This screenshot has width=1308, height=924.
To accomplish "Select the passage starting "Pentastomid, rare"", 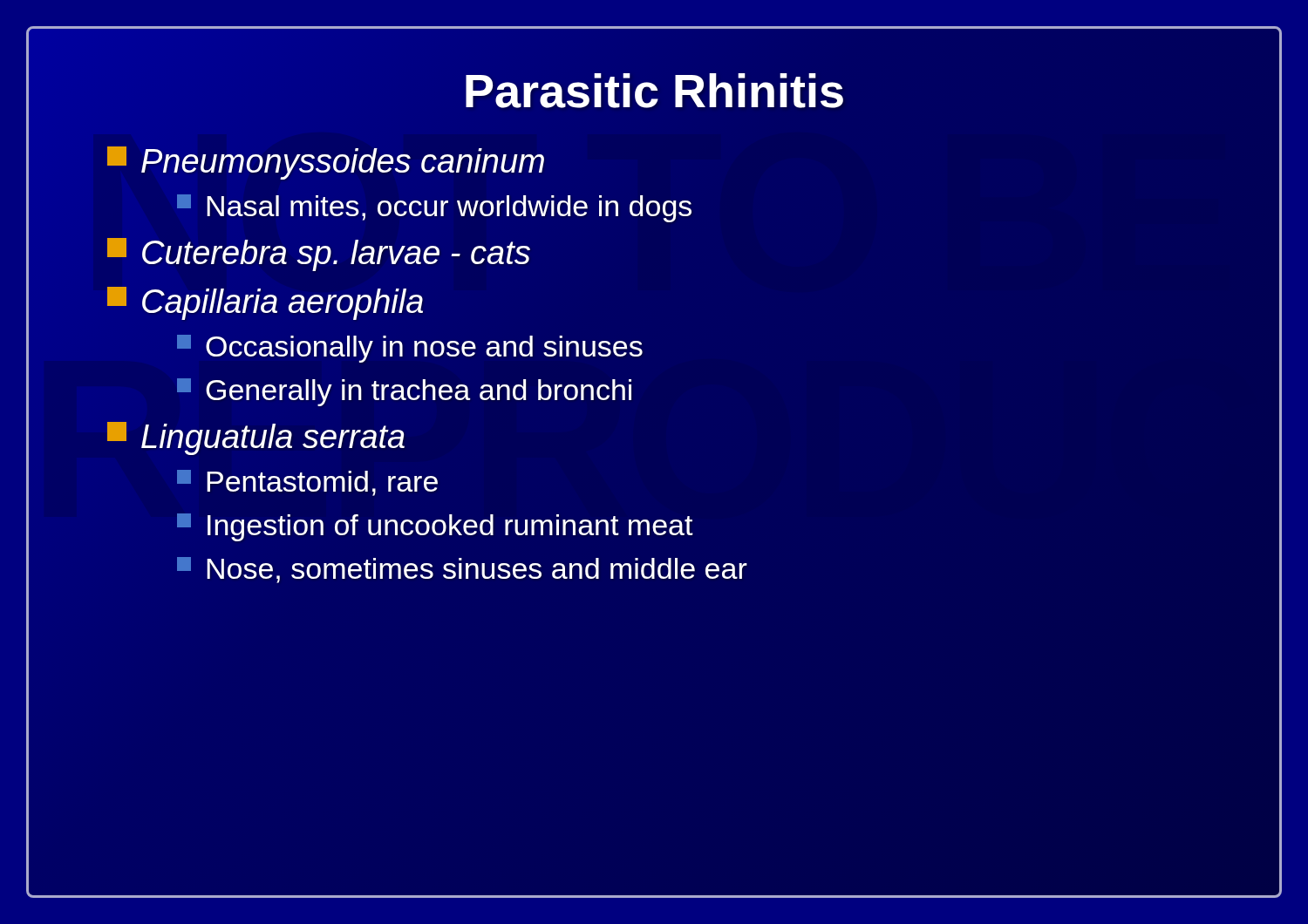I will tap(308, 482).
